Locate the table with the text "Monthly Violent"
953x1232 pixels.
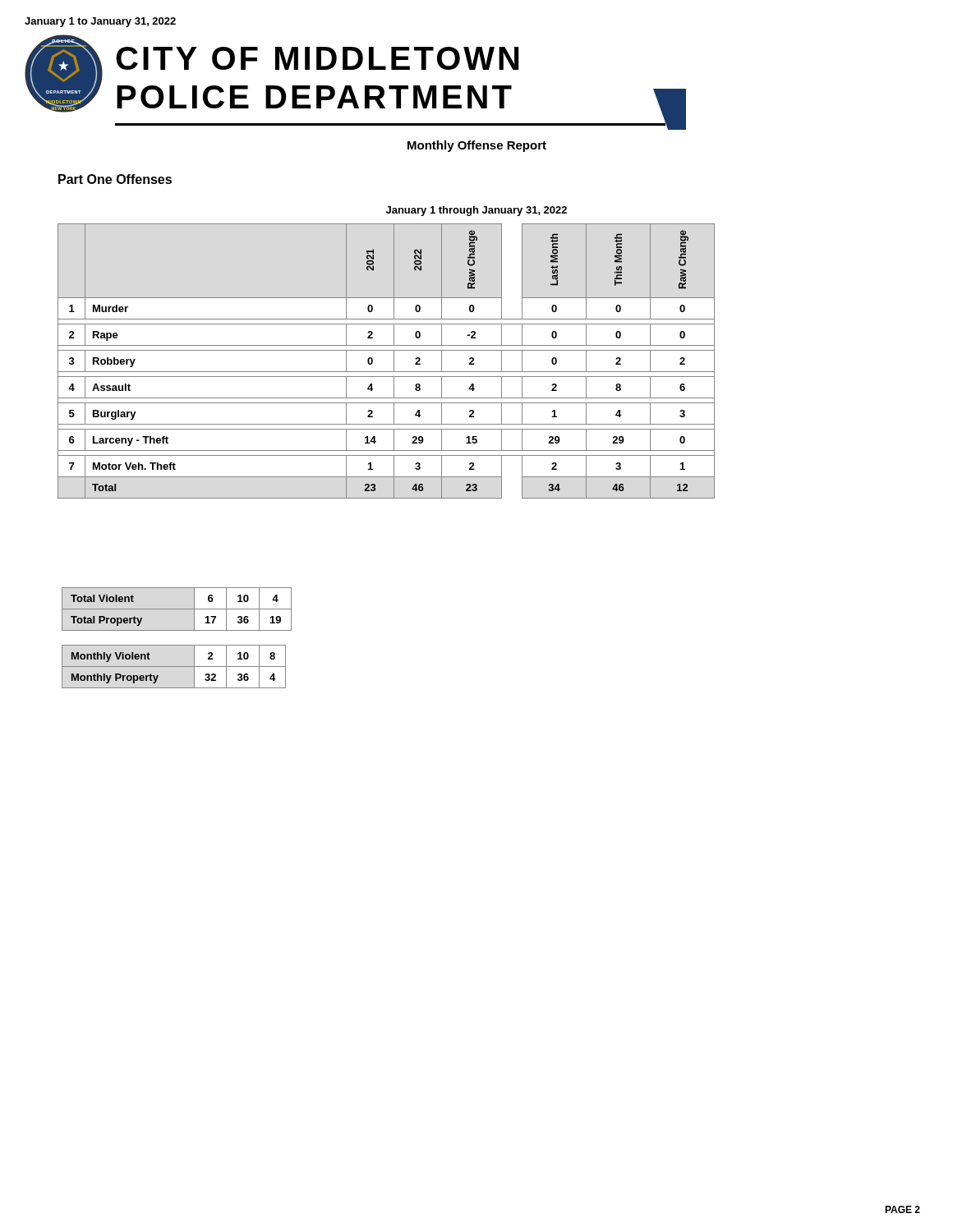[174, 667]
